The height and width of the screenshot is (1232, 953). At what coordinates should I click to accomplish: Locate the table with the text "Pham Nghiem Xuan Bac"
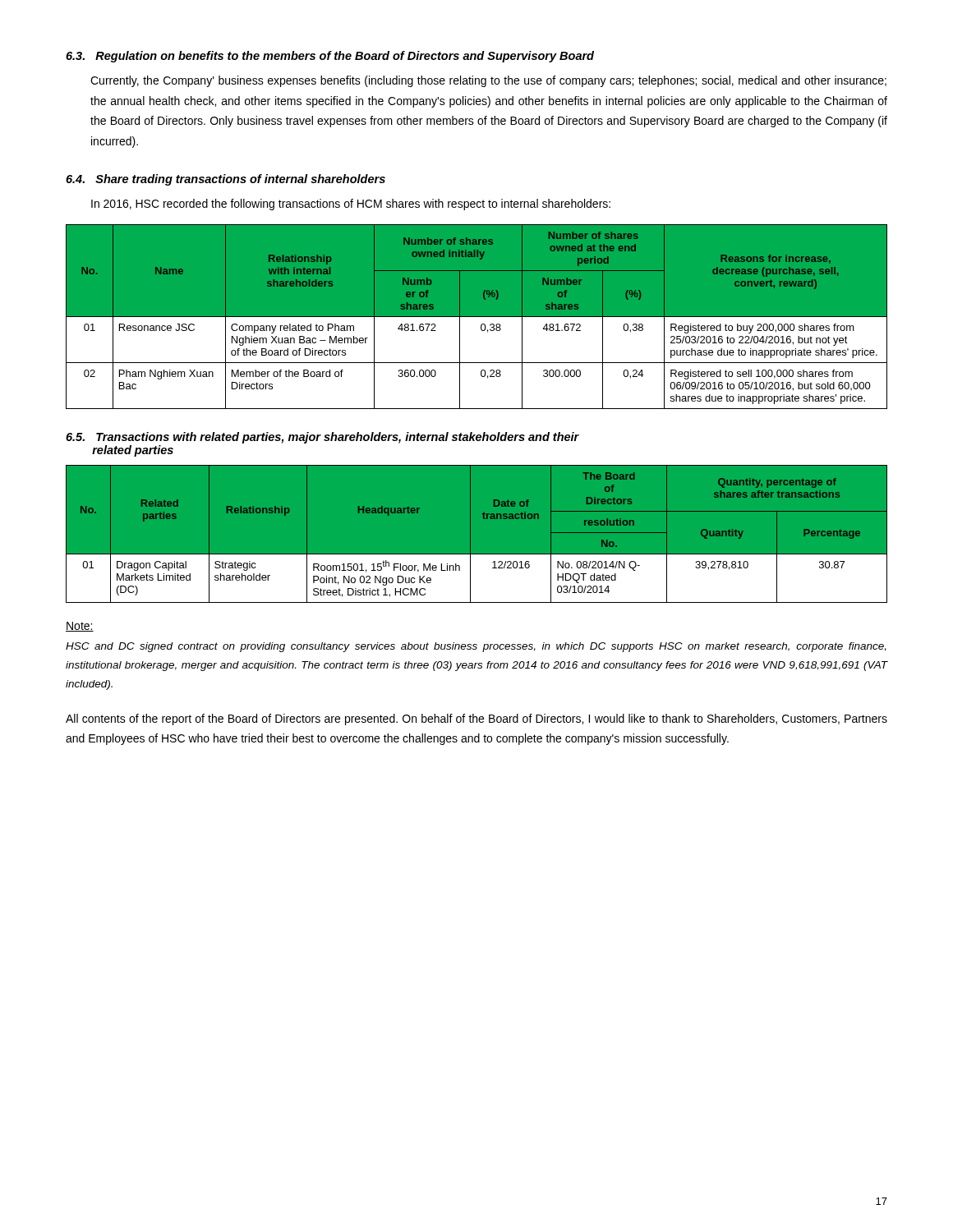pyautogui.click(x=476, y=316)
